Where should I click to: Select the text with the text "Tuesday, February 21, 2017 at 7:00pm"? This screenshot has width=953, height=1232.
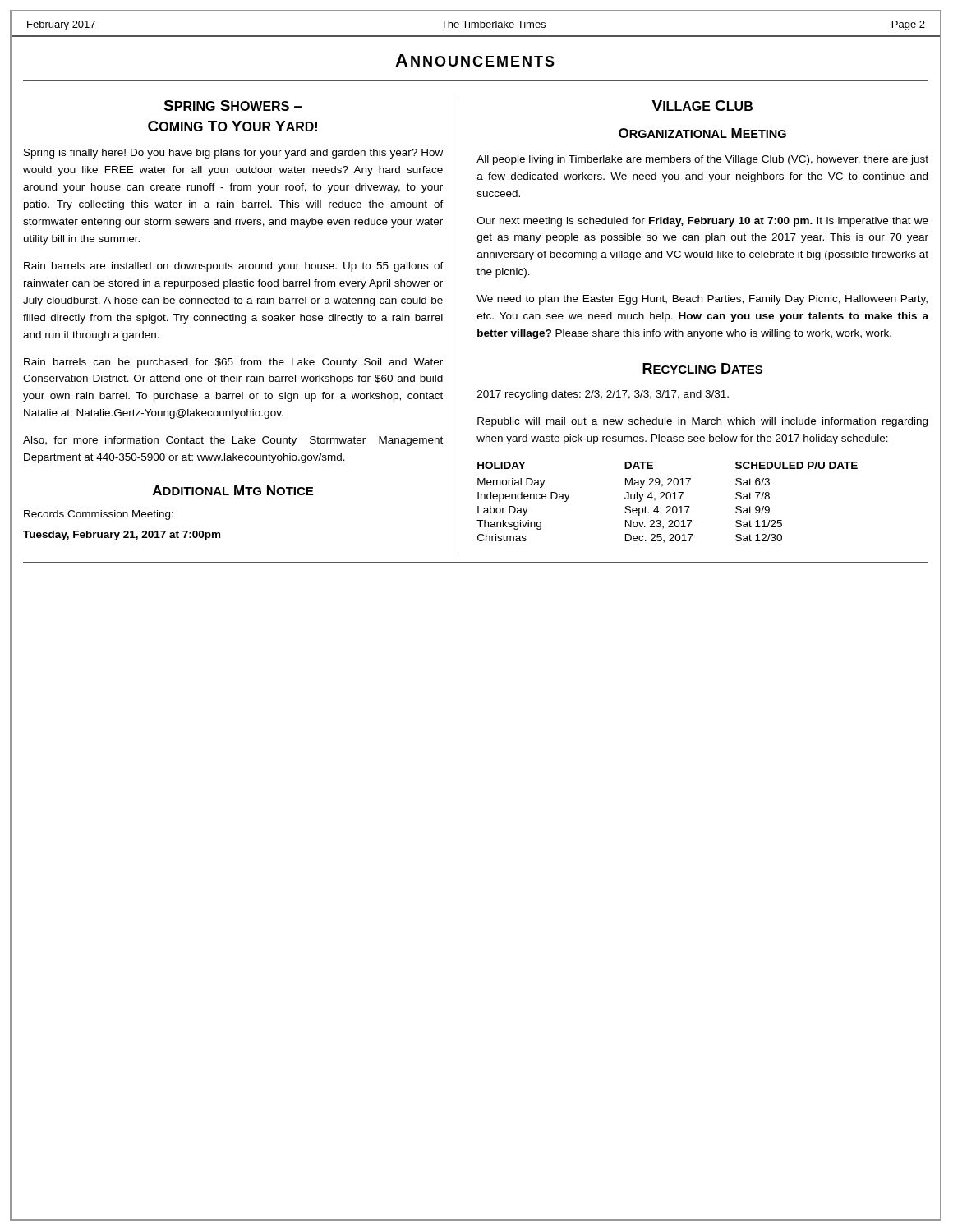tap(122, 534)
